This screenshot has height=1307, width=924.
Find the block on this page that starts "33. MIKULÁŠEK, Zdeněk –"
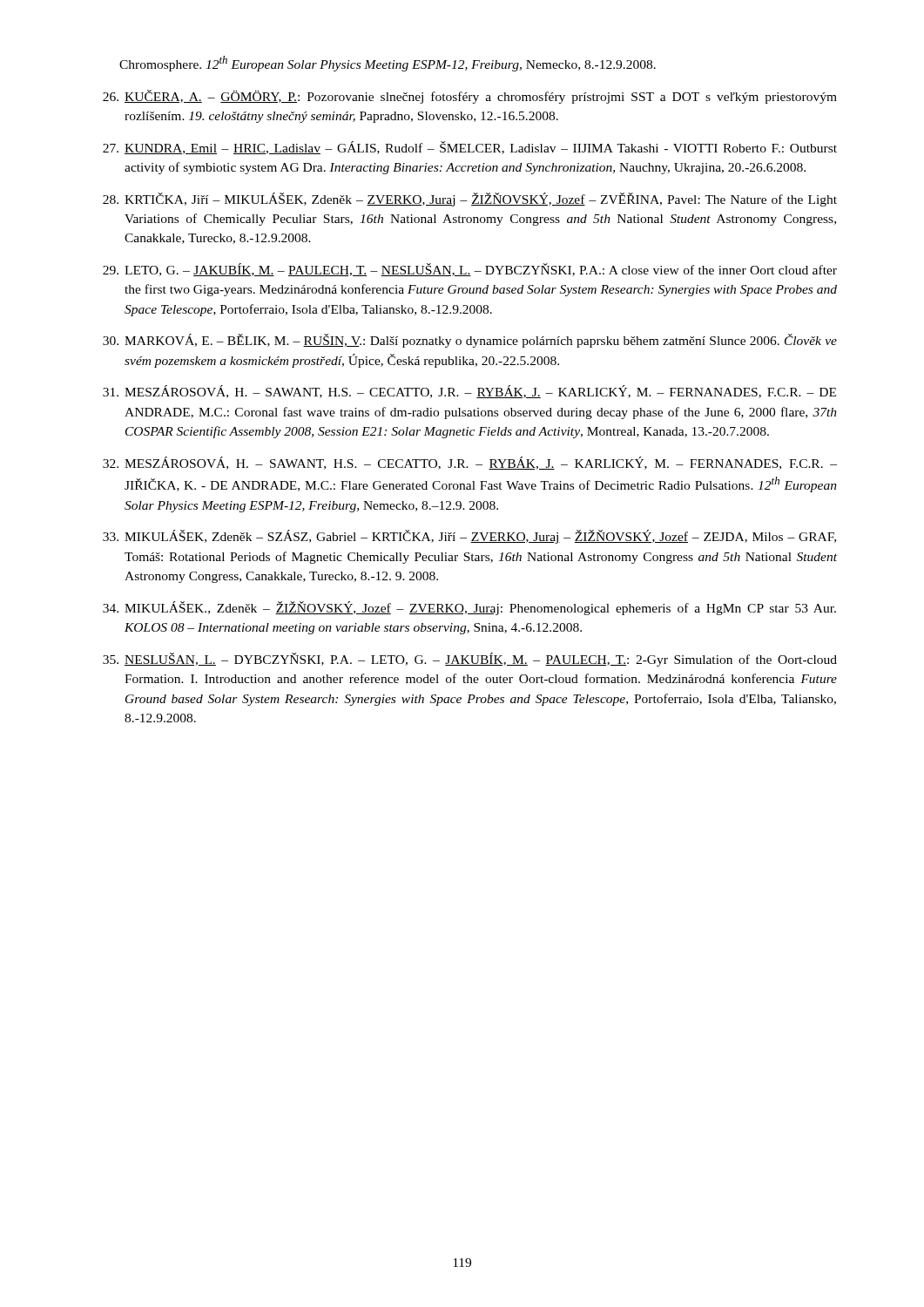tap(464, 557)
